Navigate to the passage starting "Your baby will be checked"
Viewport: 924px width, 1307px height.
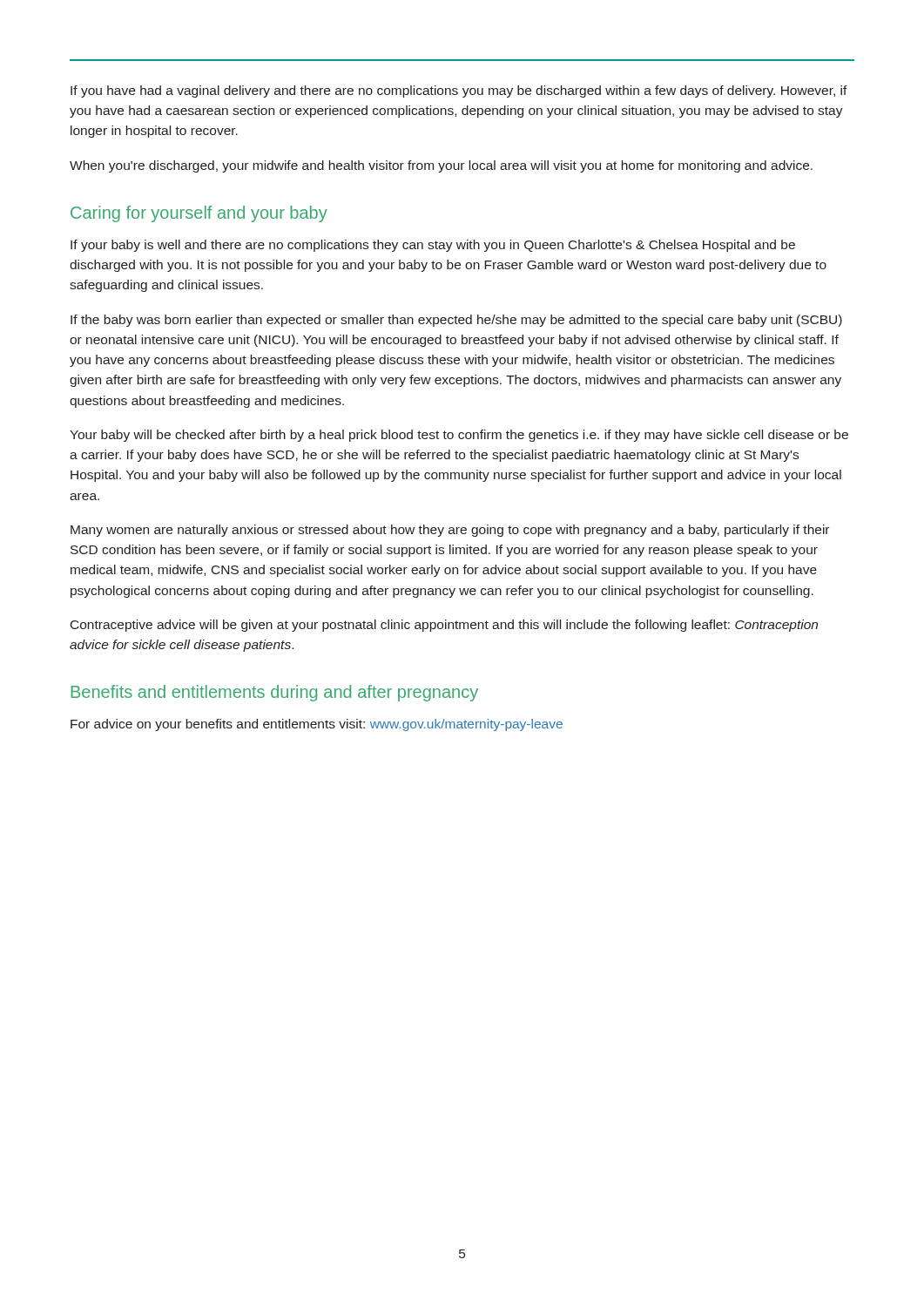click(x=462, y=465)
